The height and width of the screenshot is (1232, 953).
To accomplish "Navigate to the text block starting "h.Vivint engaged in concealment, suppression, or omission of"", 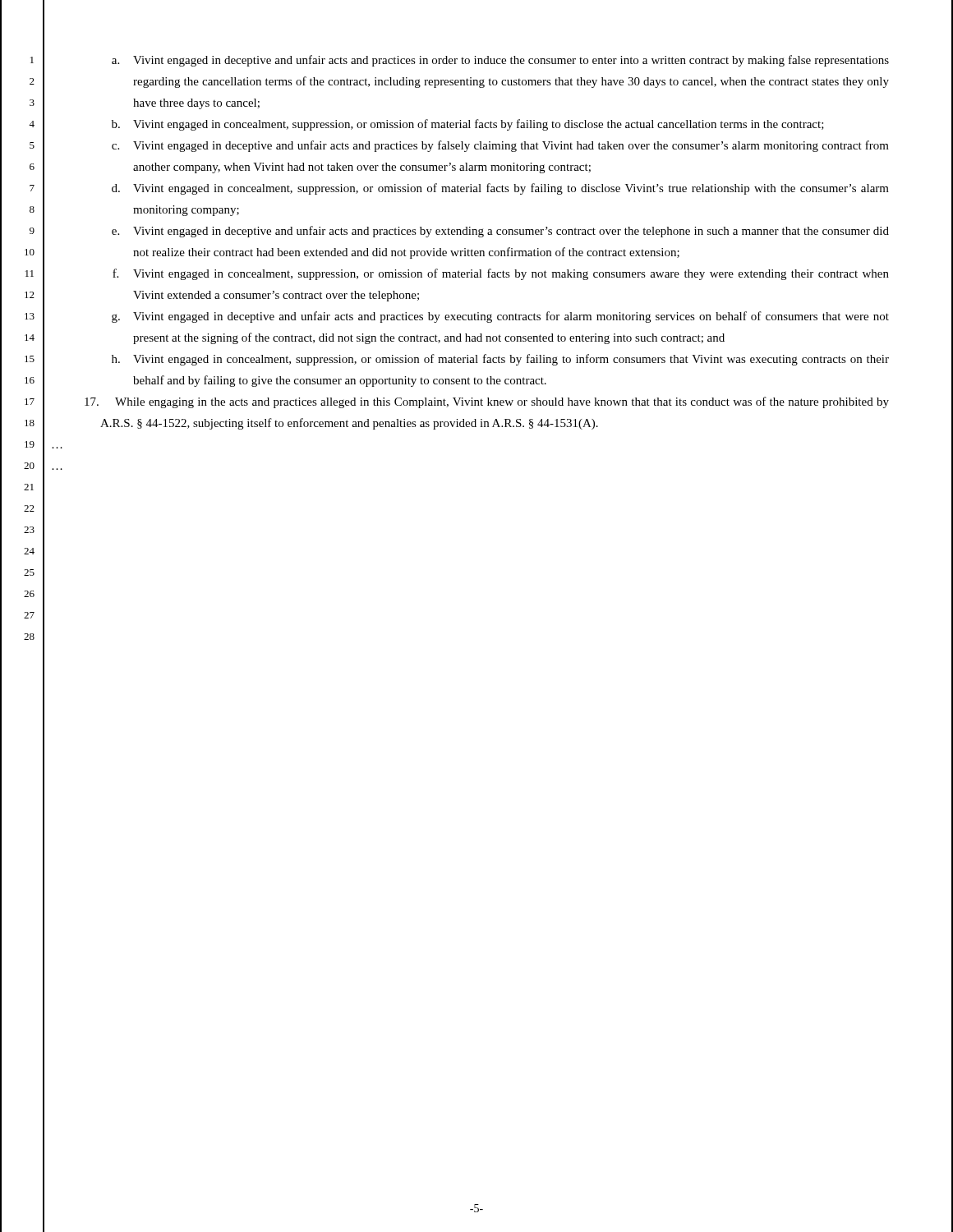I will [494, 368].
